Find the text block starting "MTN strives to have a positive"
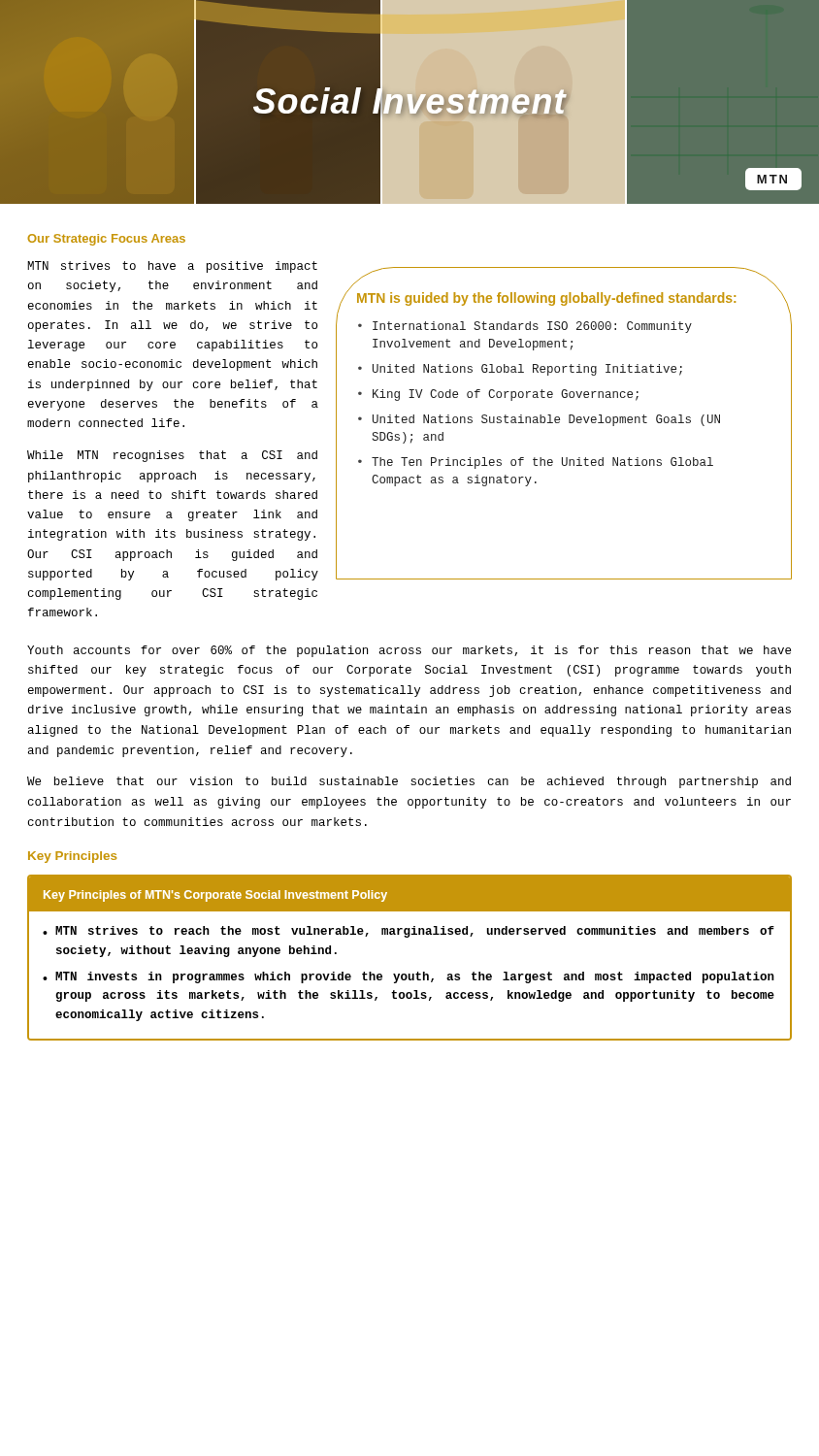The width and height of the screenshot is (819, 1456). tap(173, 346)
